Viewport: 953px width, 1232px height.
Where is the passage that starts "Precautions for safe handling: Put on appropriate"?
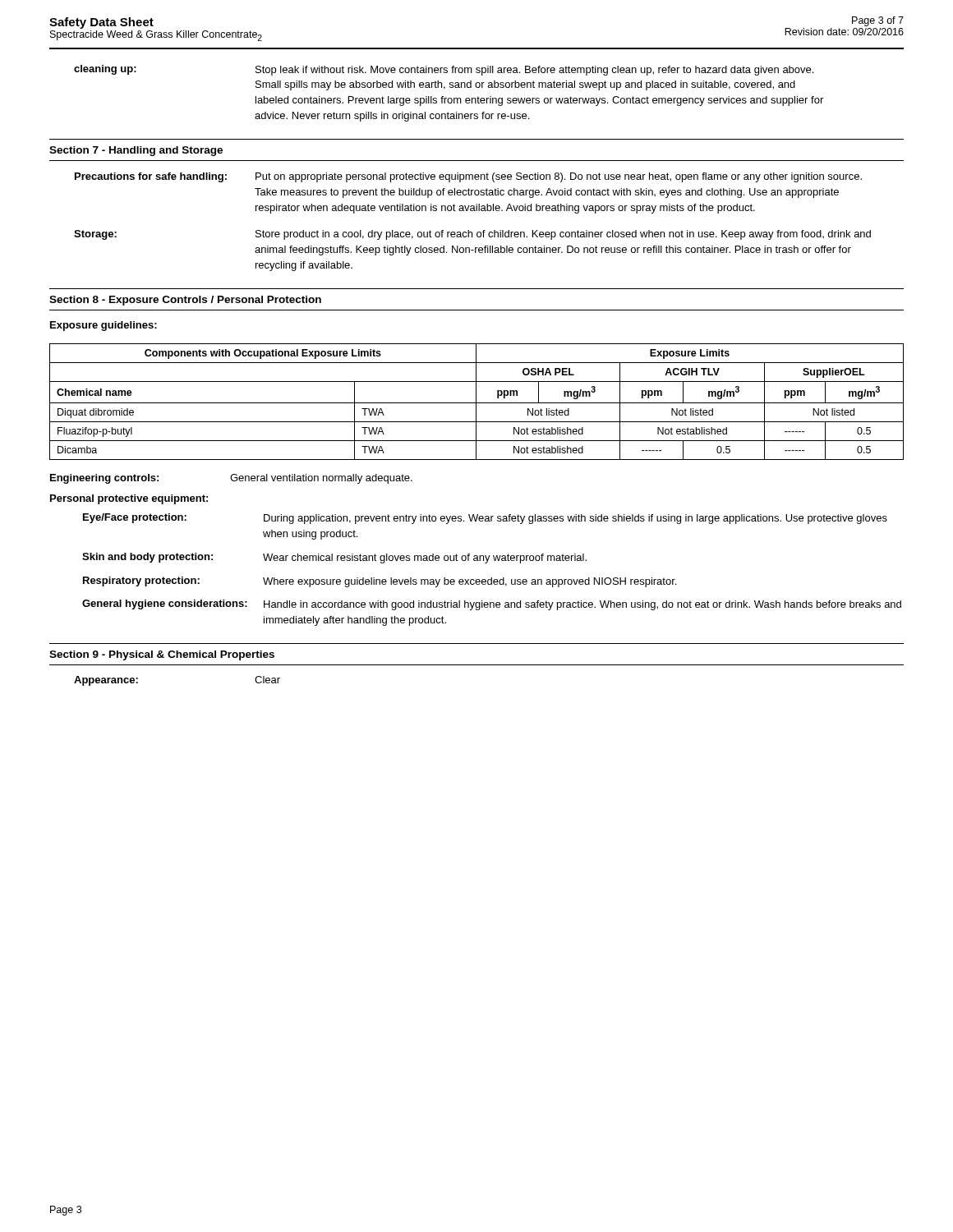tap(476, 192)
